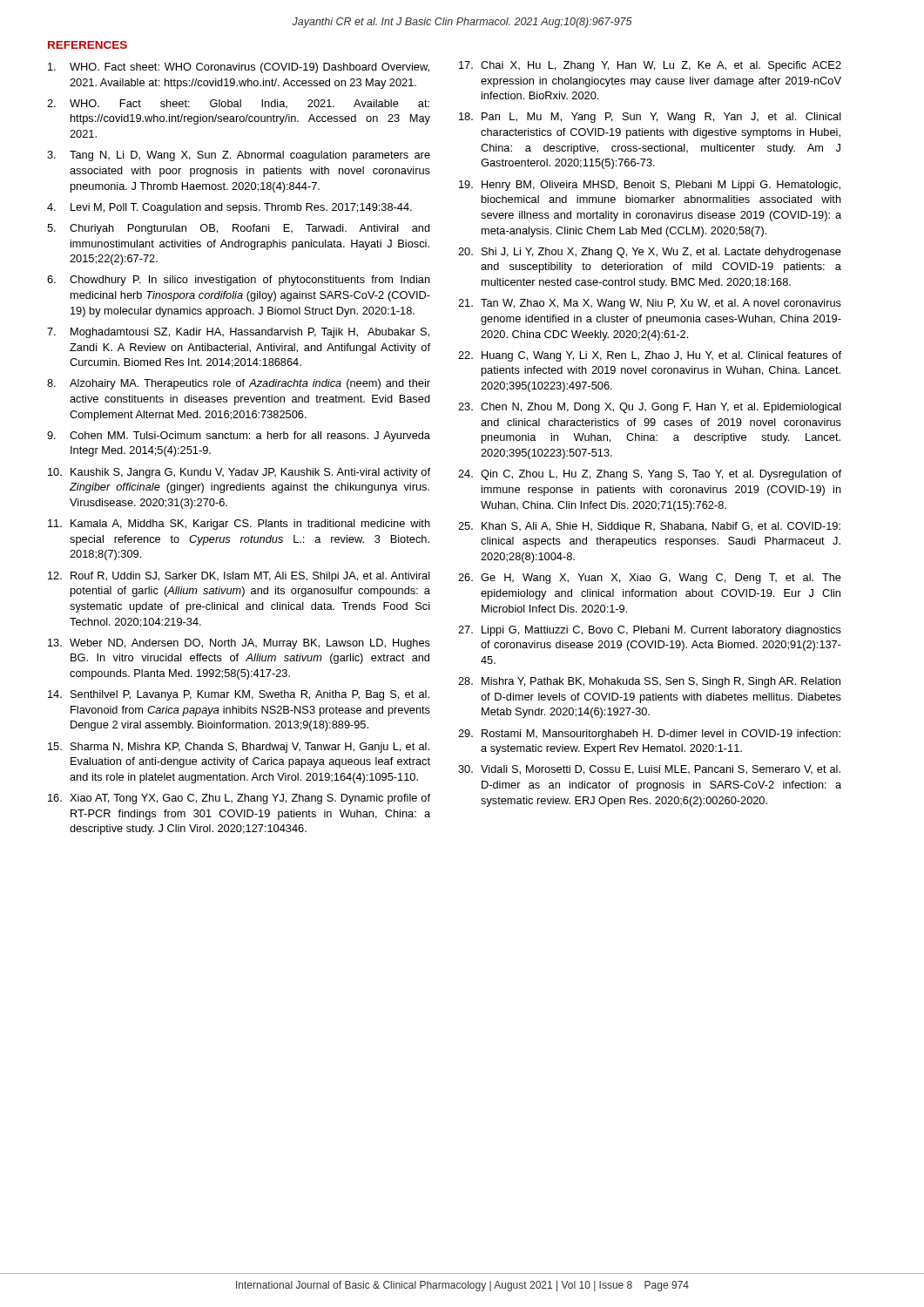Screen dimensions: 1307x924
Task: Point to the block beginning "4. Levi M, Poll T."
Action: click(239, 207)
